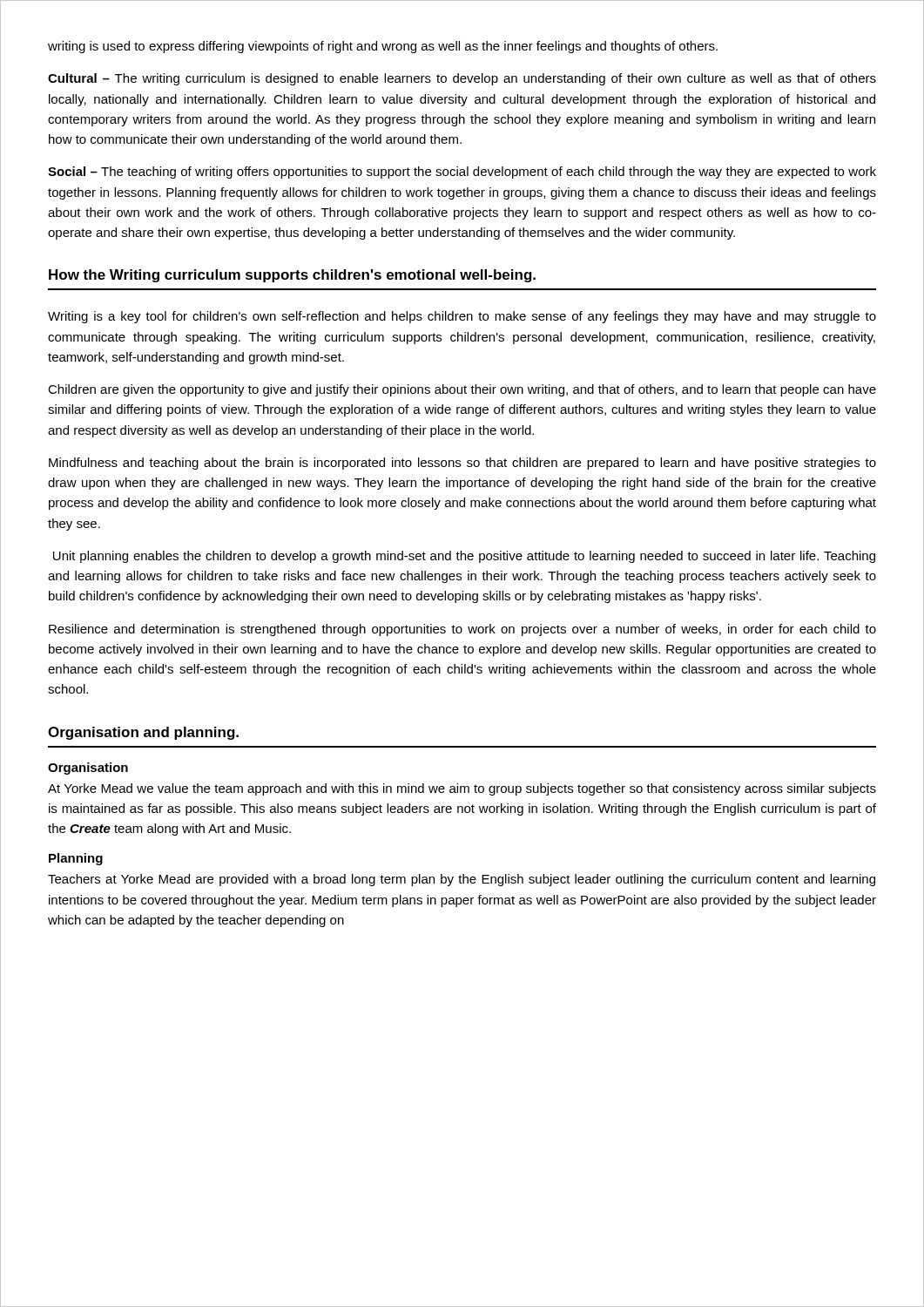Locate the block of text that opens with "Resilience and determination is strengthened through opportunities"
The height and width of the screenshot is (1307, 924).
pyautogui.click(x=462, y=659)
